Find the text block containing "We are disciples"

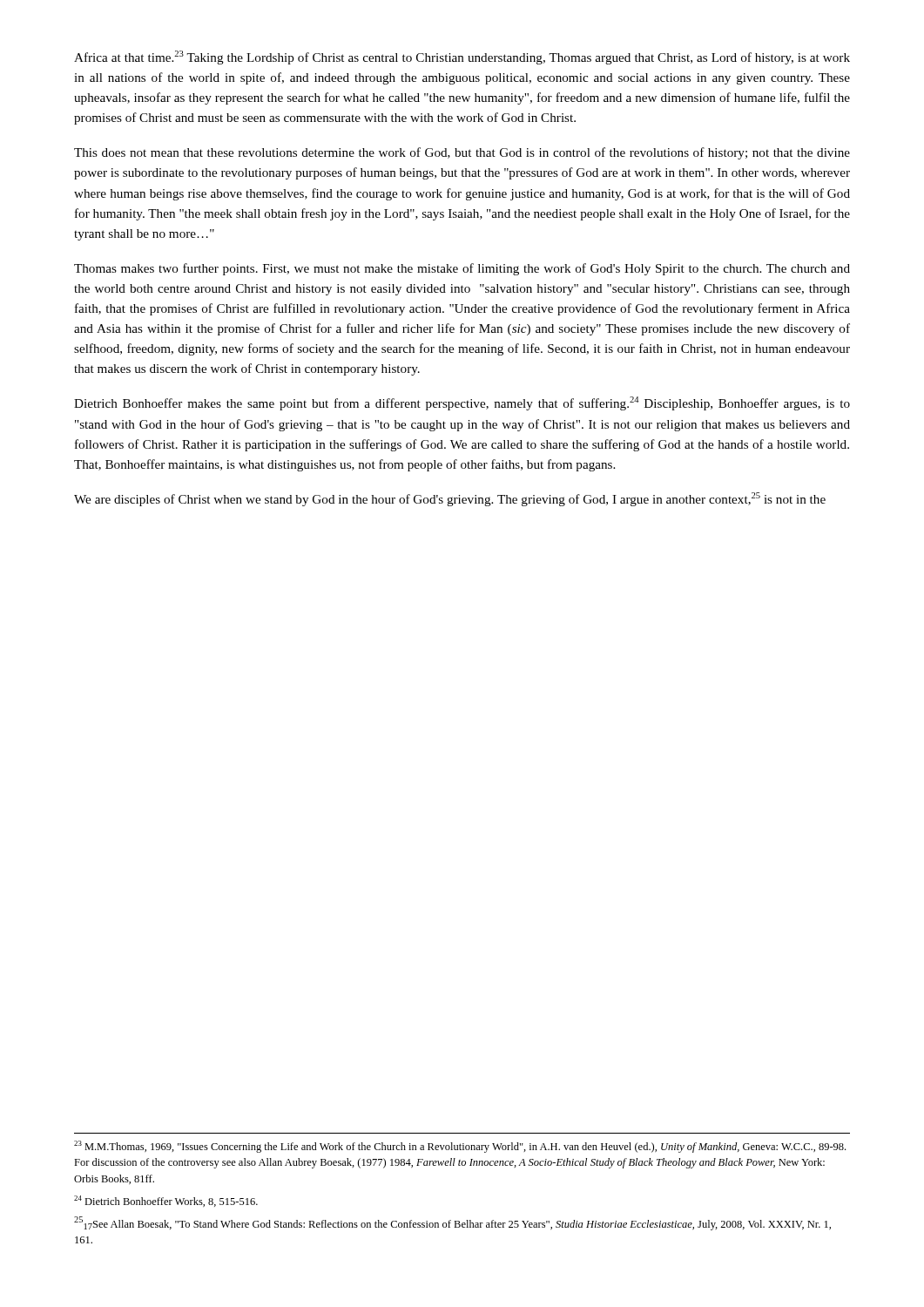[x=450, y=498]
